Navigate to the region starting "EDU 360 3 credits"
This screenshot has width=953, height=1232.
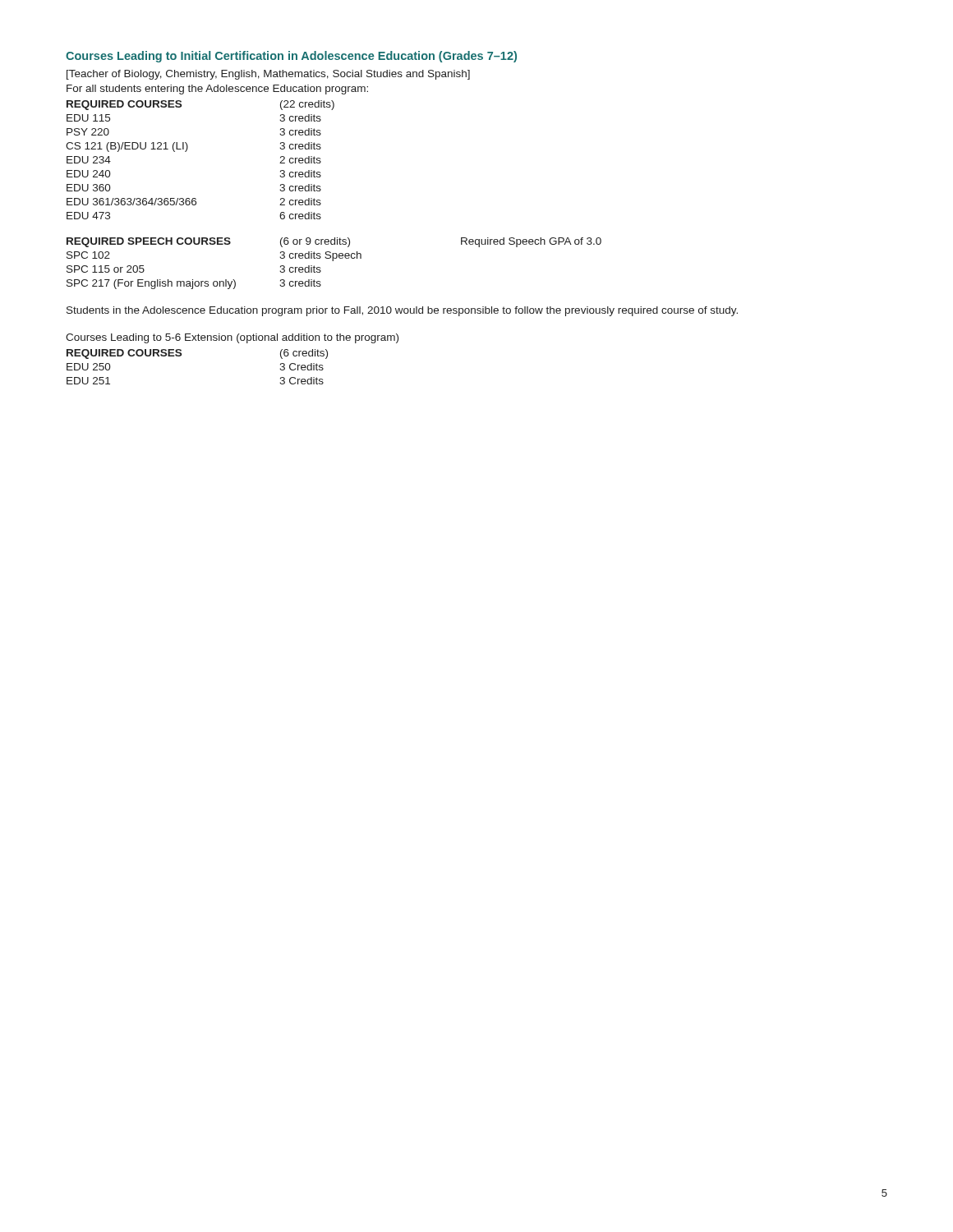[87, 188]
